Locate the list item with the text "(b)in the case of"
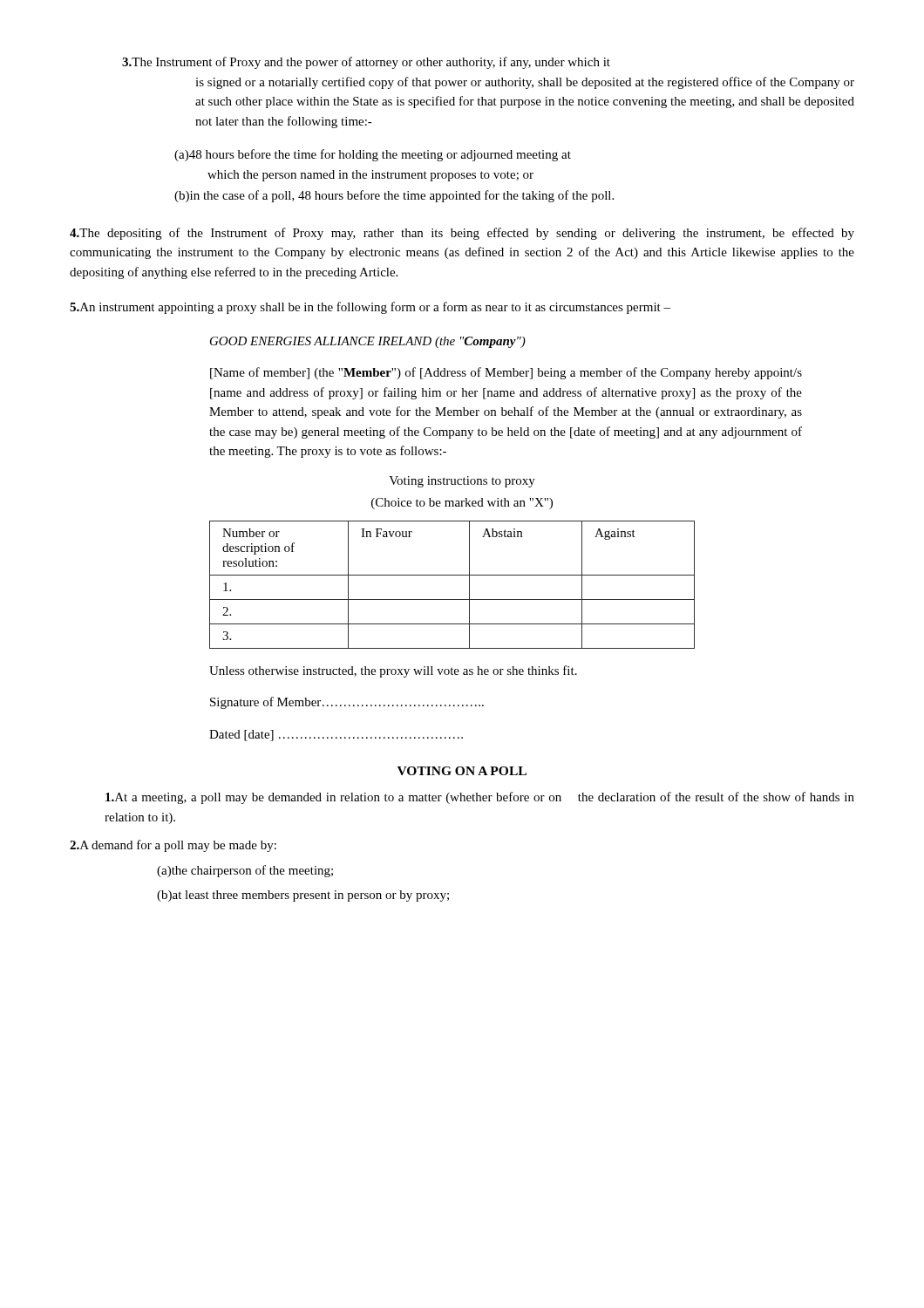 (395, 195)
